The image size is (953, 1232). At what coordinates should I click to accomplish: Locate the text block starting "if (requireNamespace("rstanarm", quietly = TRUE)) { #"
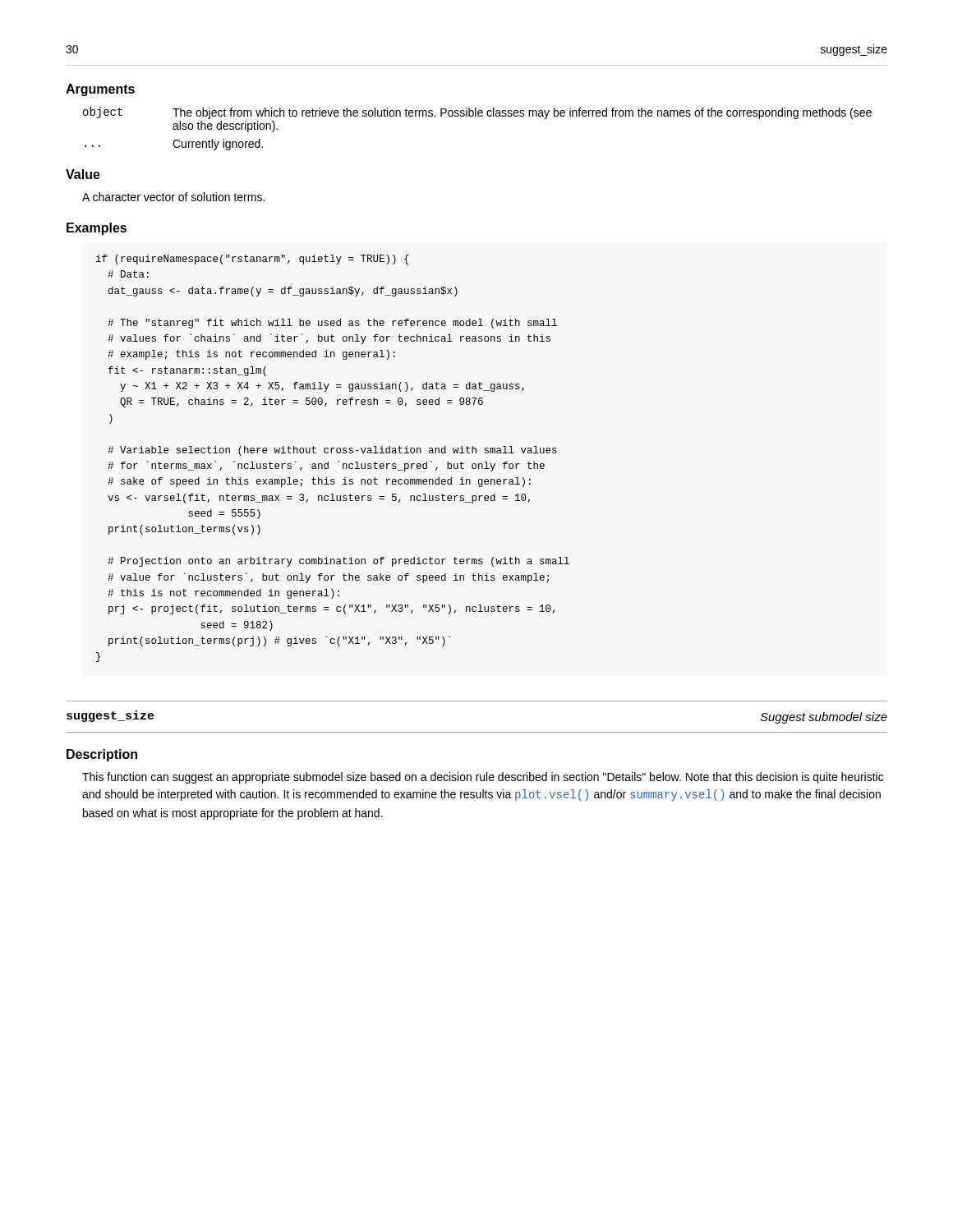(333, 458)
